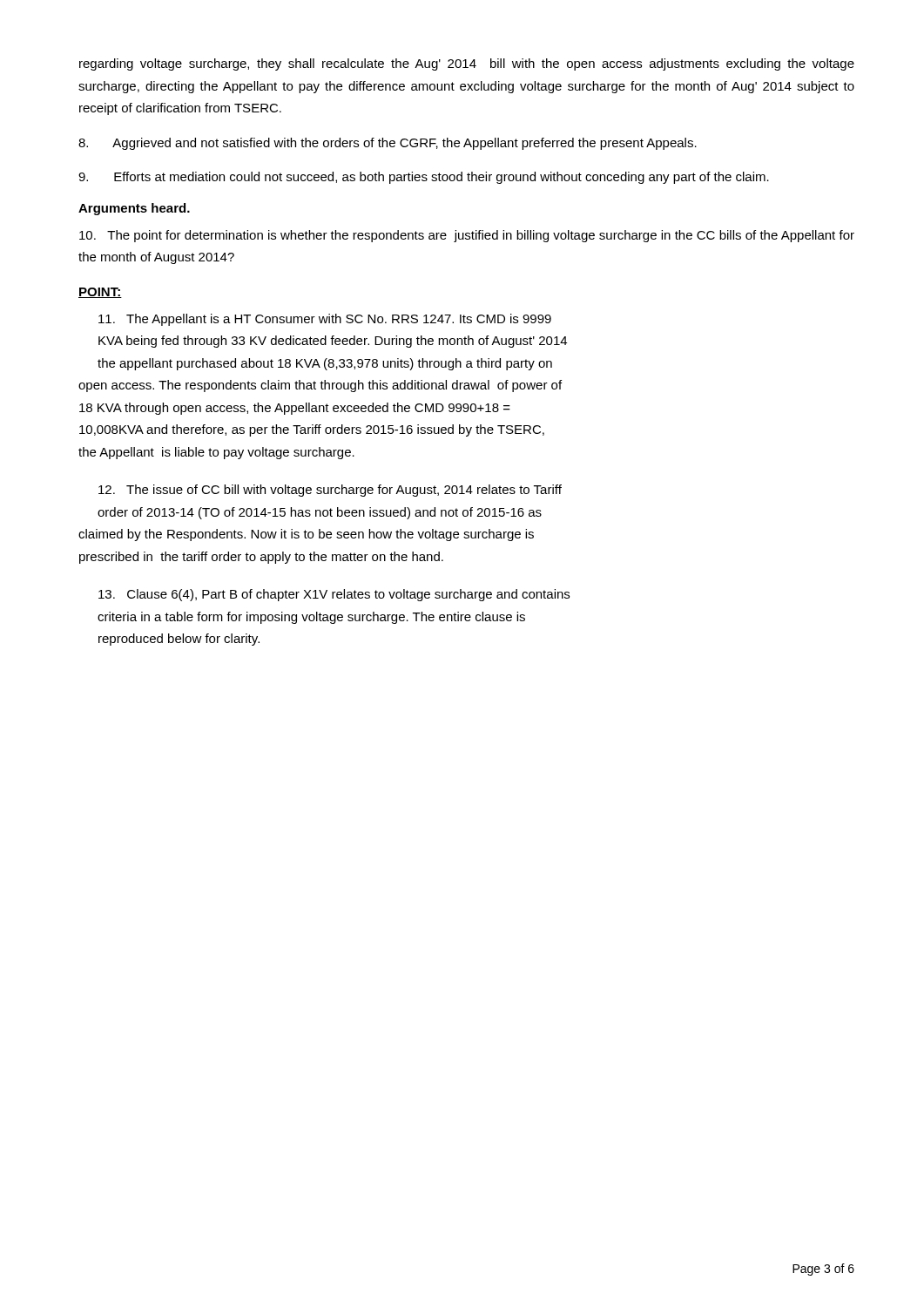Viewport: 924px width, 1307px height.
Task: Click the passage that begins "prescribed in the tariff order to"
Action: click(x=261, y=556)
